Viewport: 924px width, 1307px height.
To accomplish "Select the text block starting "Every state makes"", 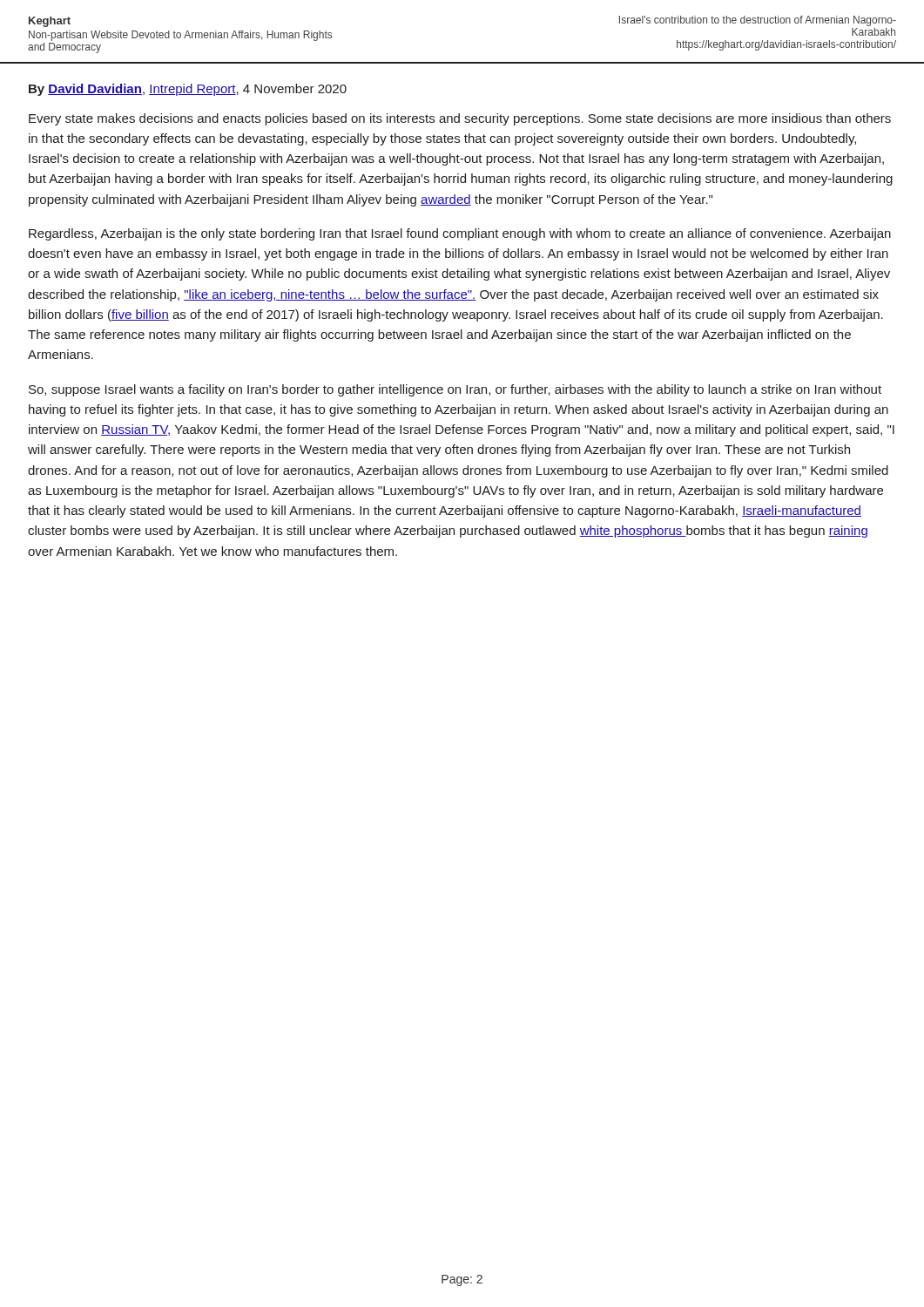I will click(462, 158).
